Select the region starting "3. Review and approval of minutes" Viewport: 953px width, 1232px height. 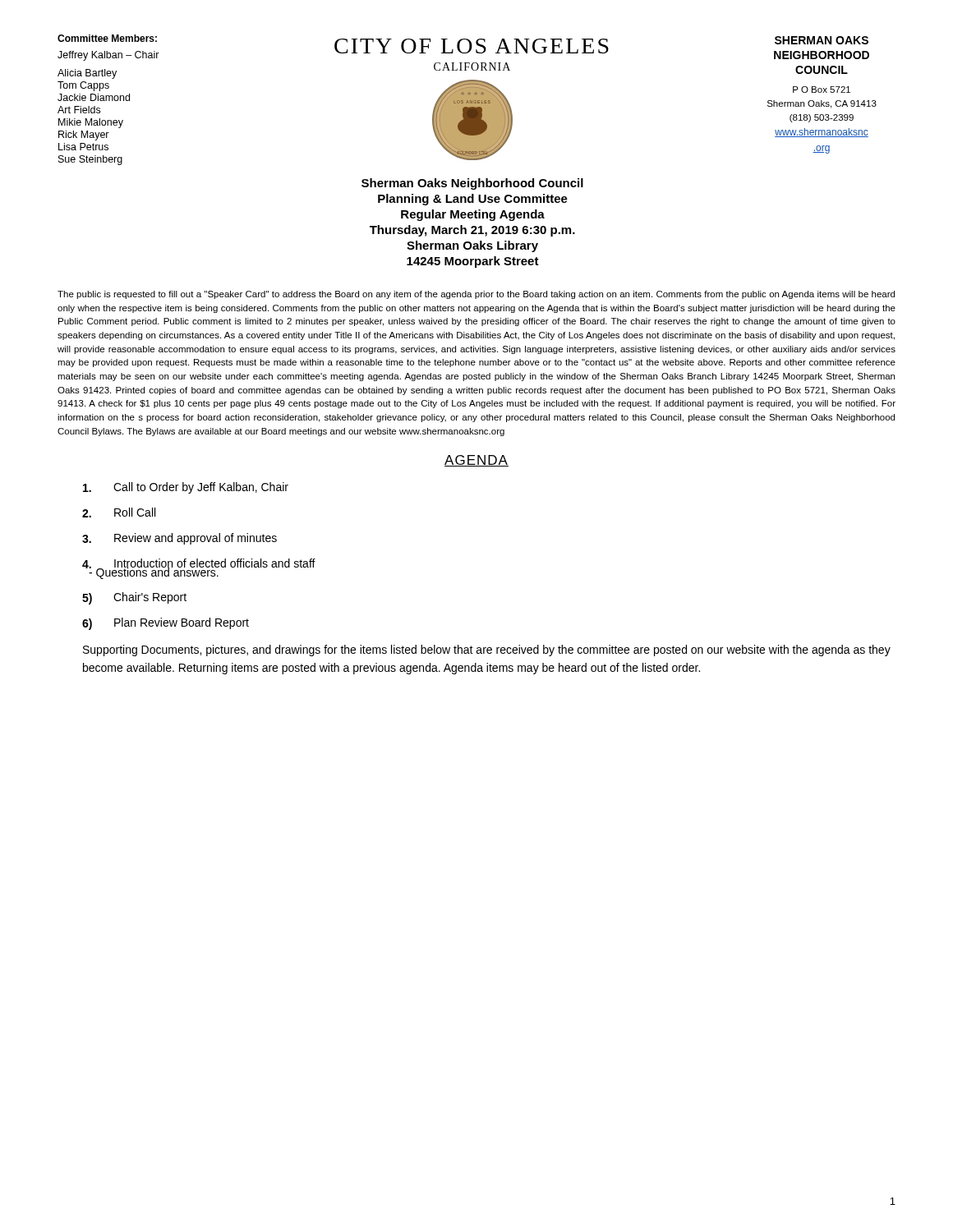[180, 539]
